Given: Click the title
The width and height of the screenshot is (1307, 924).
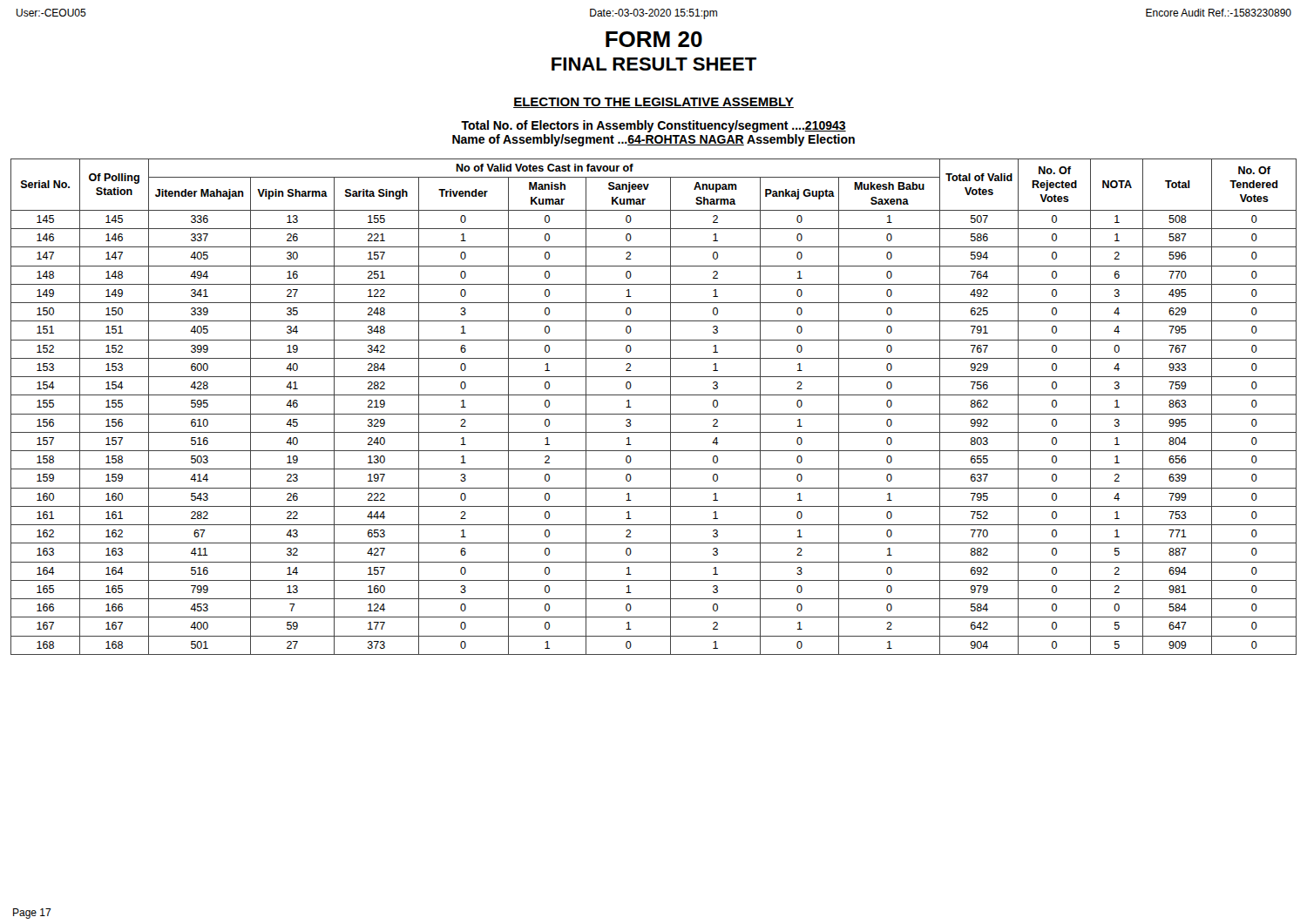Looking at the screenshot, I should tap(654, 51).
